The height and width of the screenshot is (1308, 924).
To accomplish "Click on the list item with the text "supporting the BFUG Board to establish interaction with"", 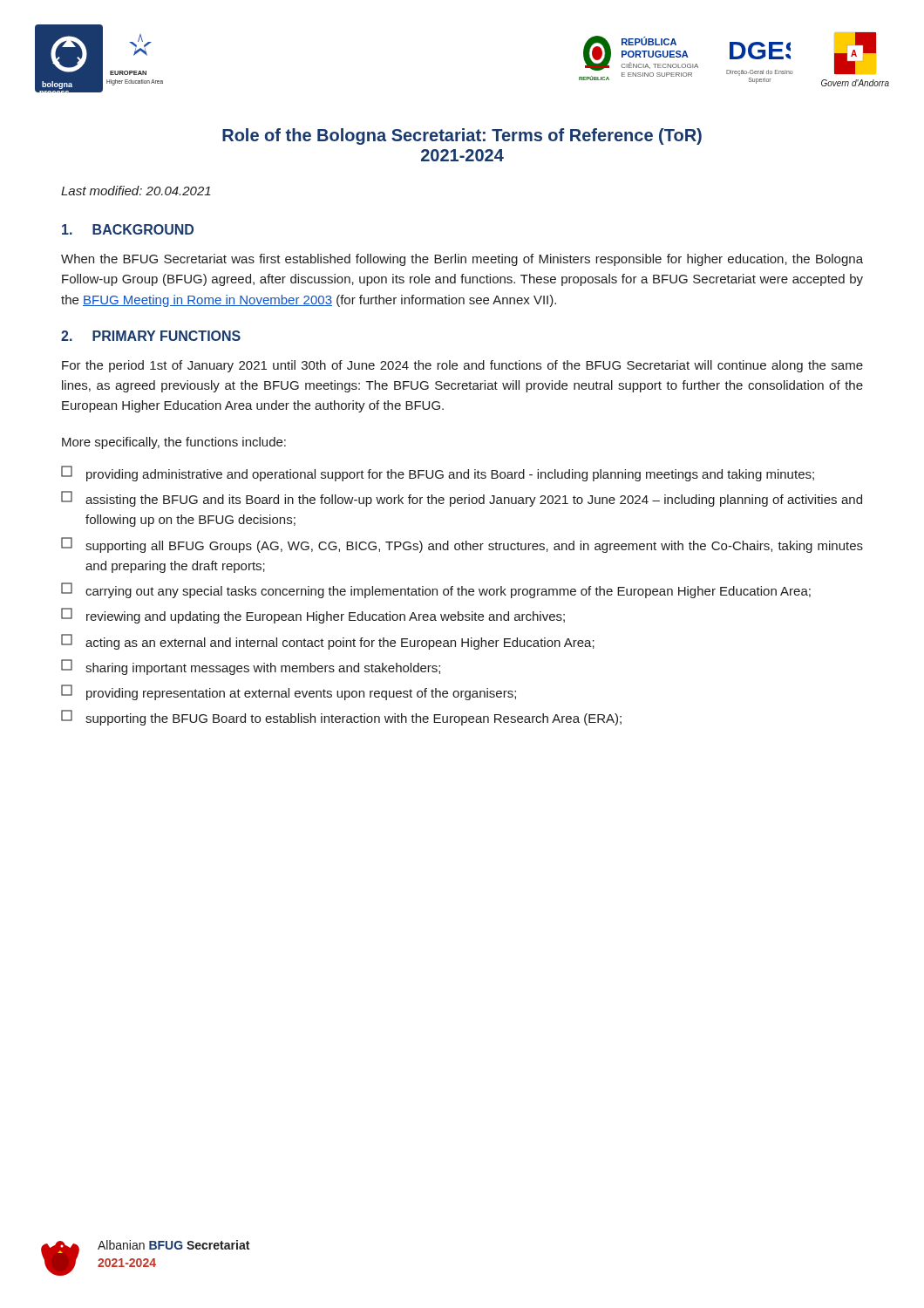I will click(x=342, y=718).
